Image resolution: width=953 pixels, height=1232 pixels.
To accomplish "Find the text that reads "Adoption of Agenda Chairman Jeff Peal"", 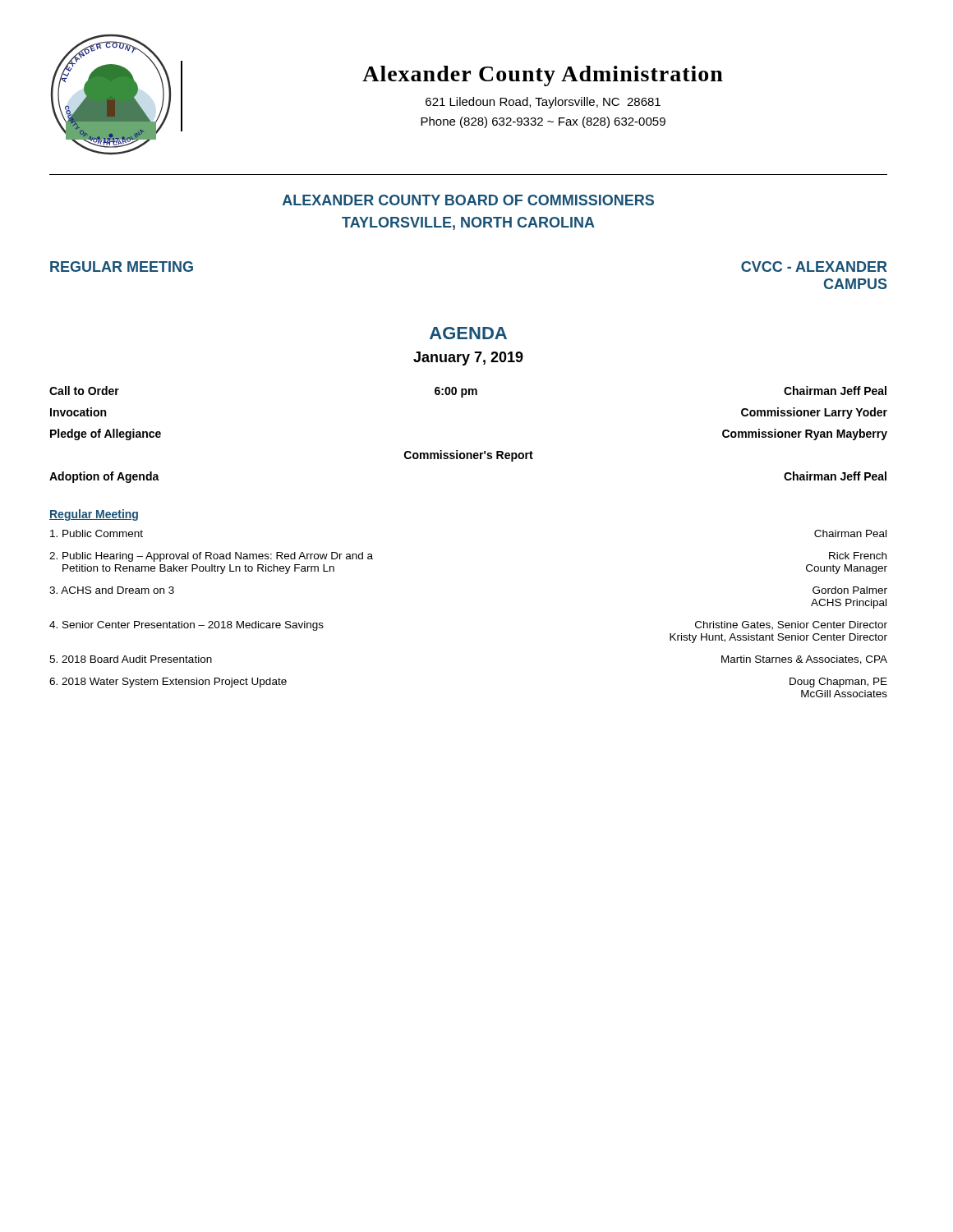I will tap(109, 477).
